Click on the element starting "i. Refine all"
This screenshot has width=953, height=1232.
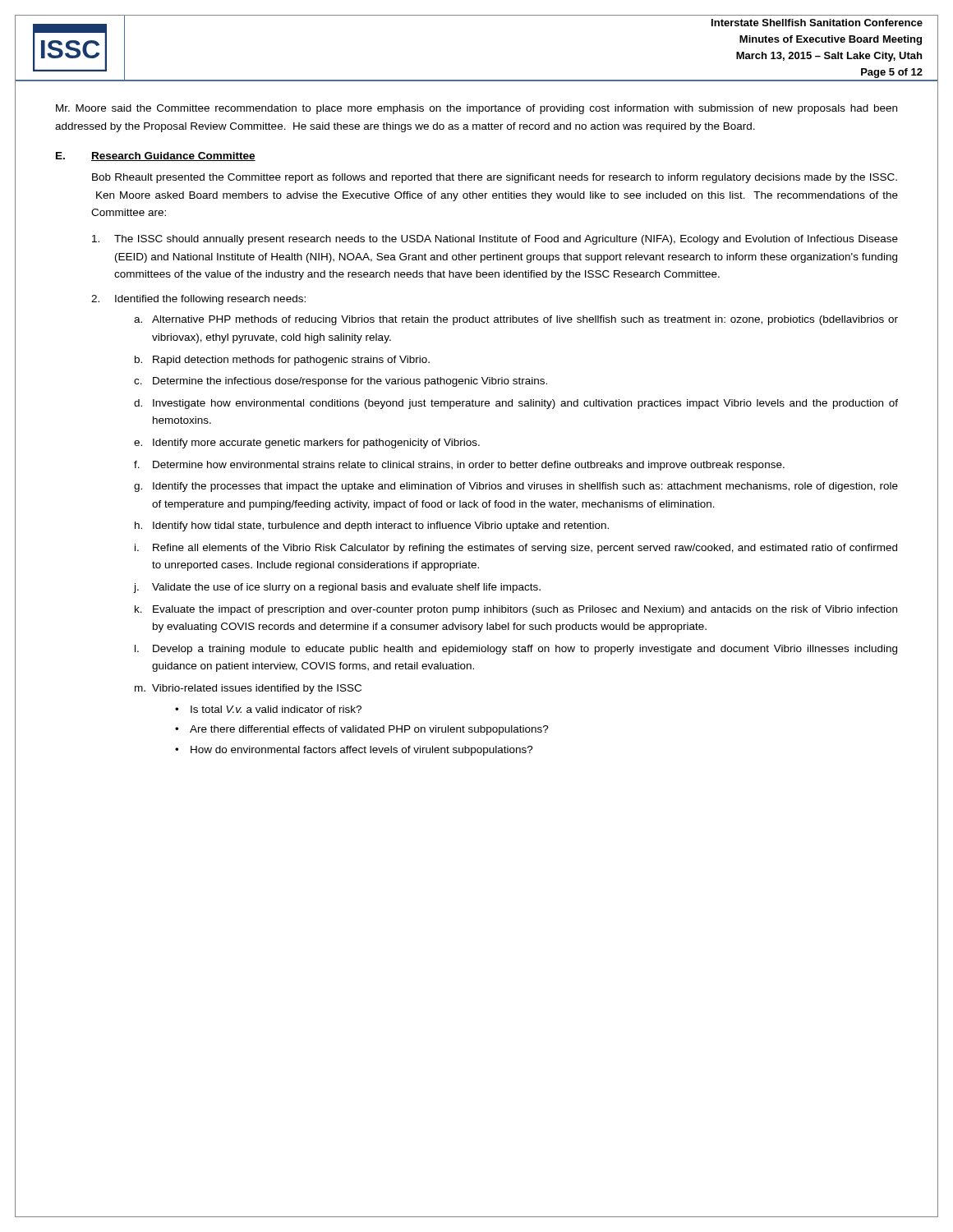pyautogui.click(x=516, y=556)
